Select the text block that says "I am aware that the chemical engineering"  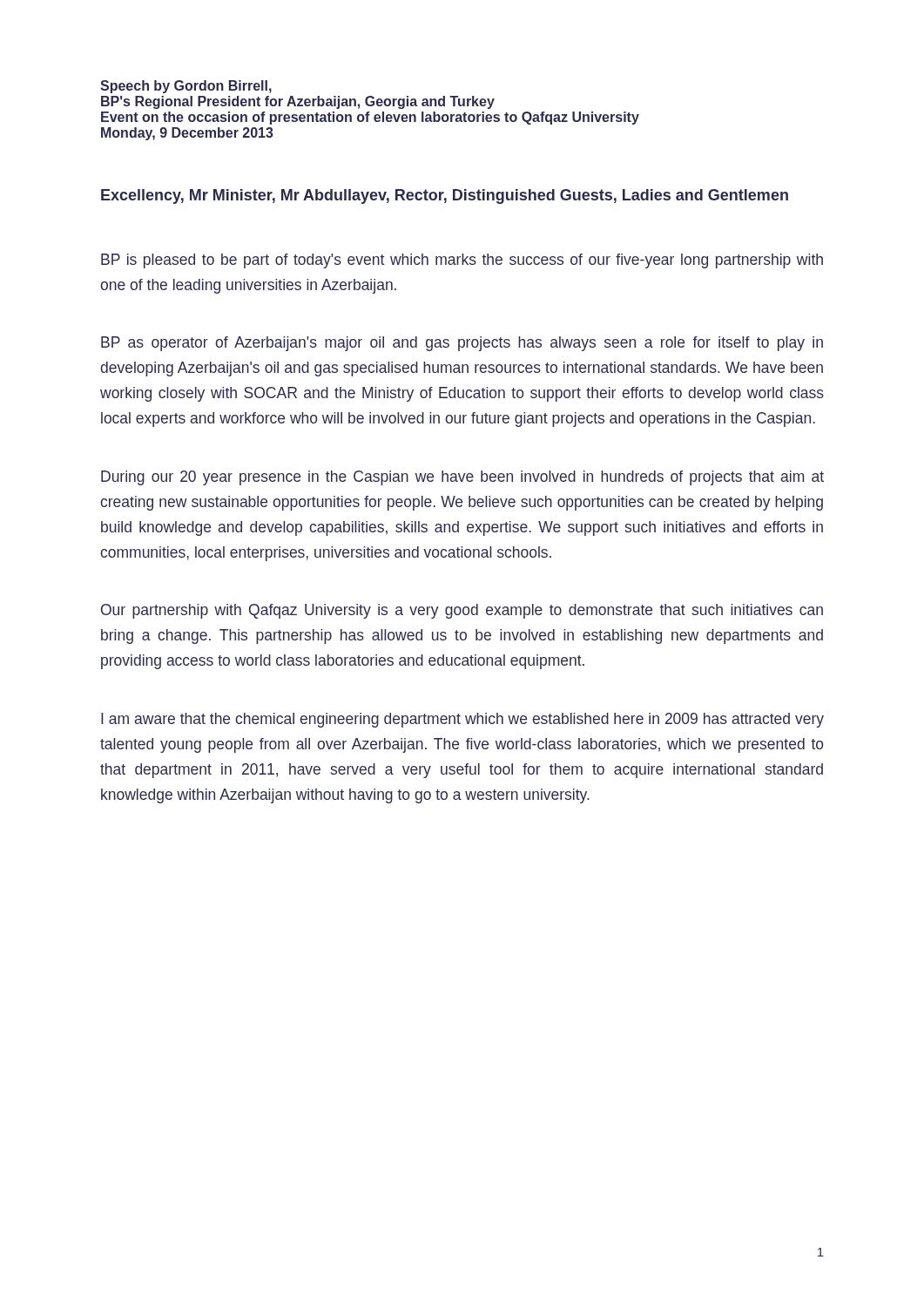click(462, 757)
